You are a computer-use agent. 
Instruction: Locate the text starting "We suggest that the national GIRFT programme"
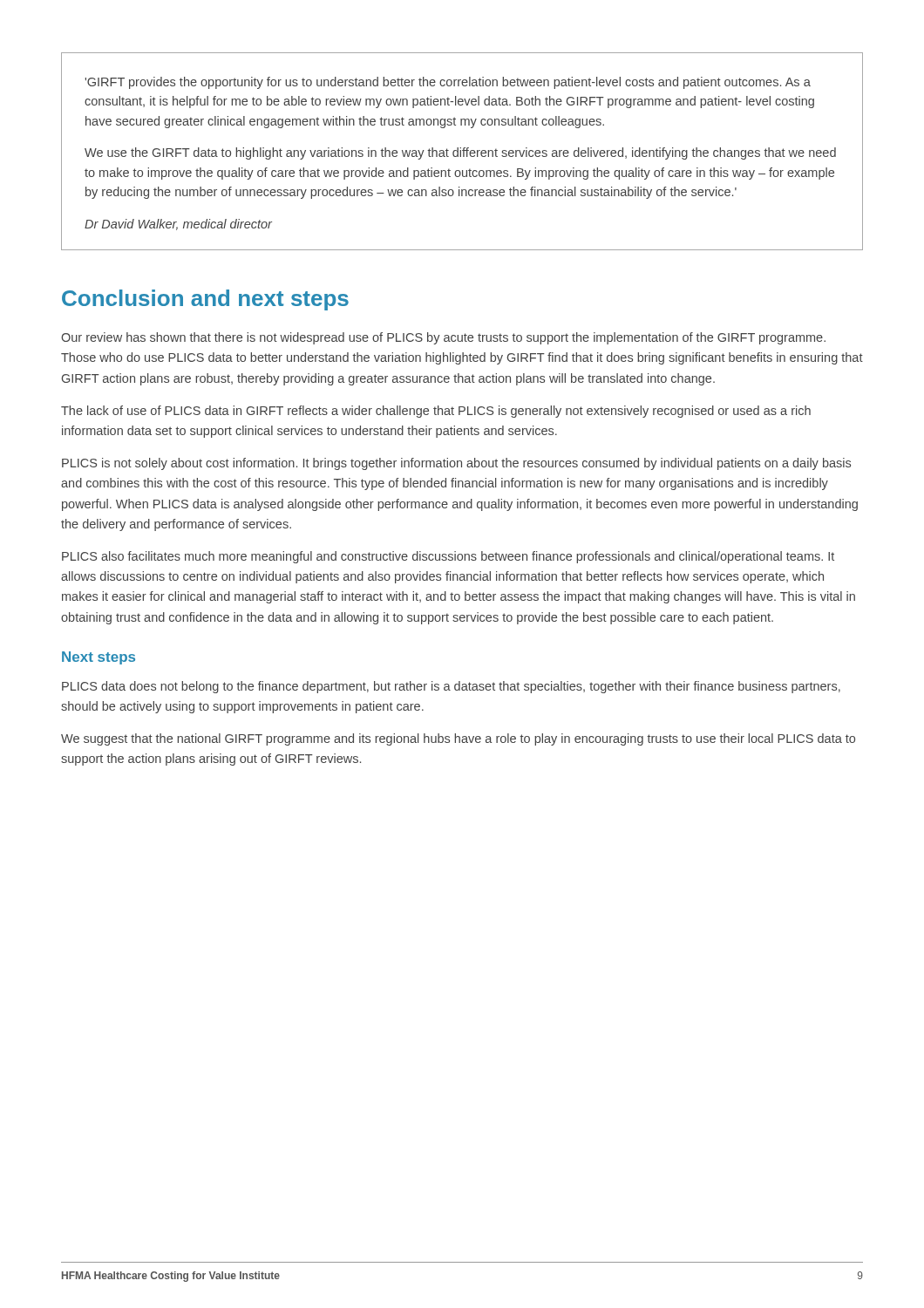[x=462, y=749]
